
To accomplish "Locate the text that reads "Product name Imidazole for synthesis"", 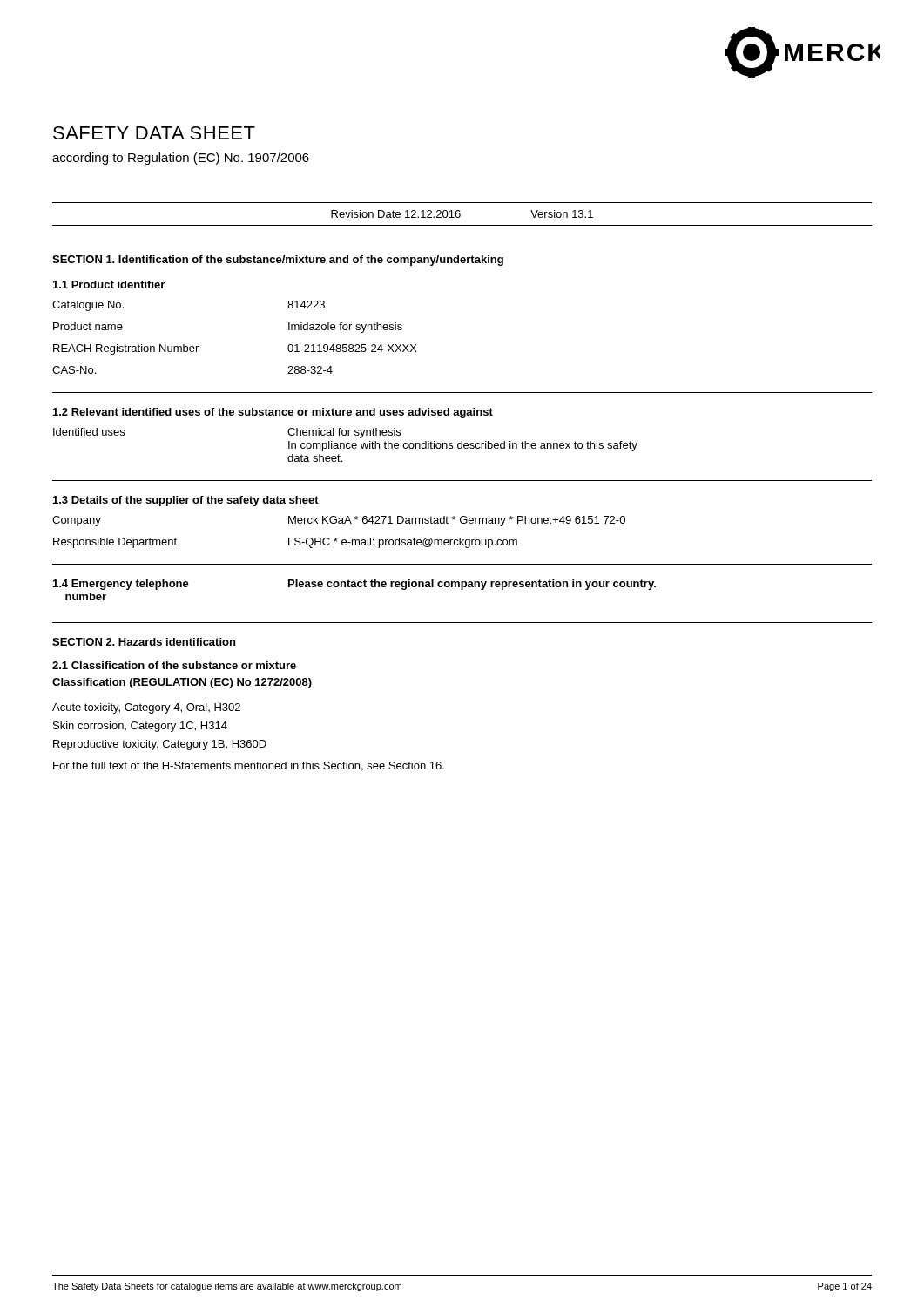I will click(88, 328).
